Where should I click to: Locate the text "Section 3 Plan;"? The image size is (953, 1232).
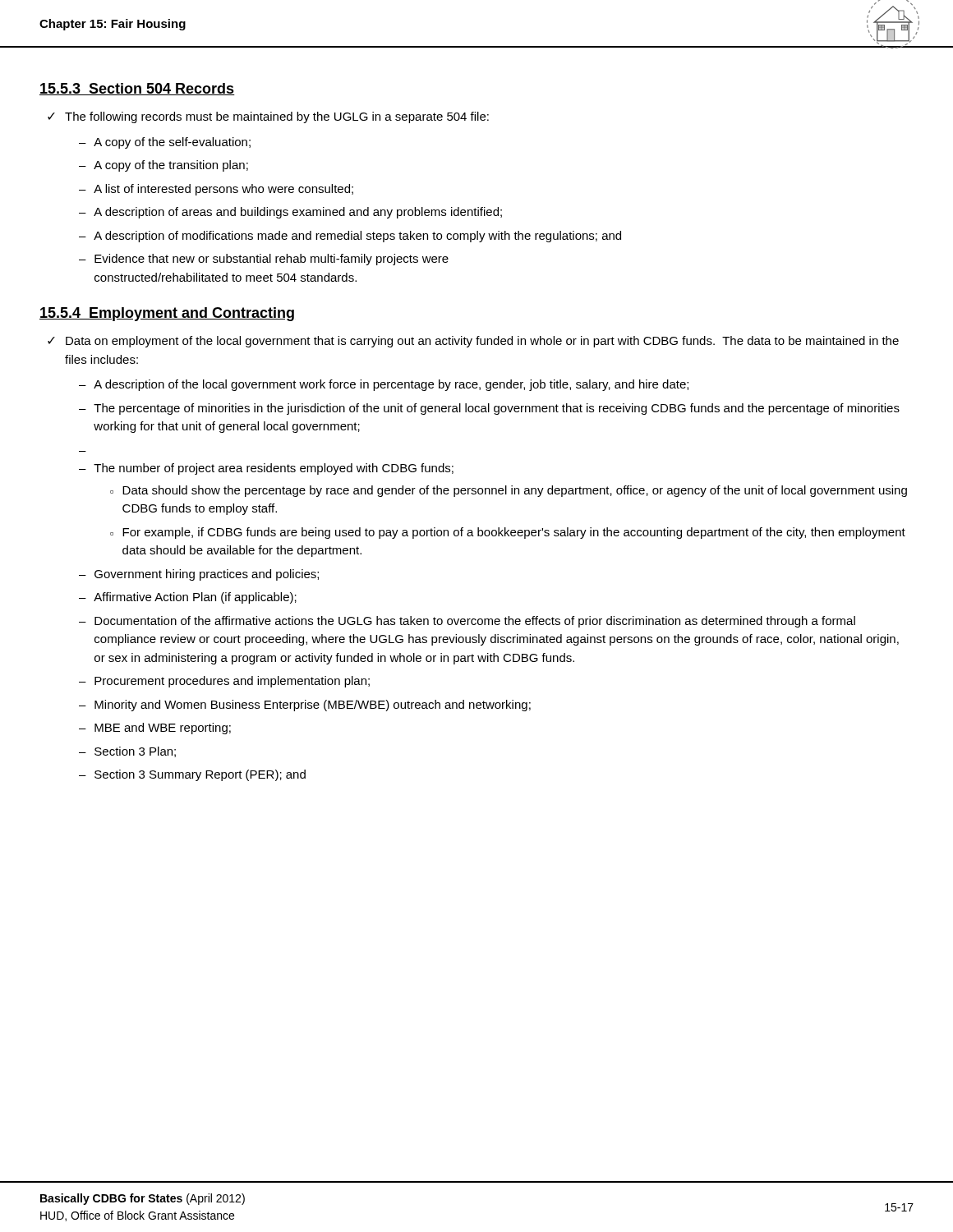(x=135, y=751)
